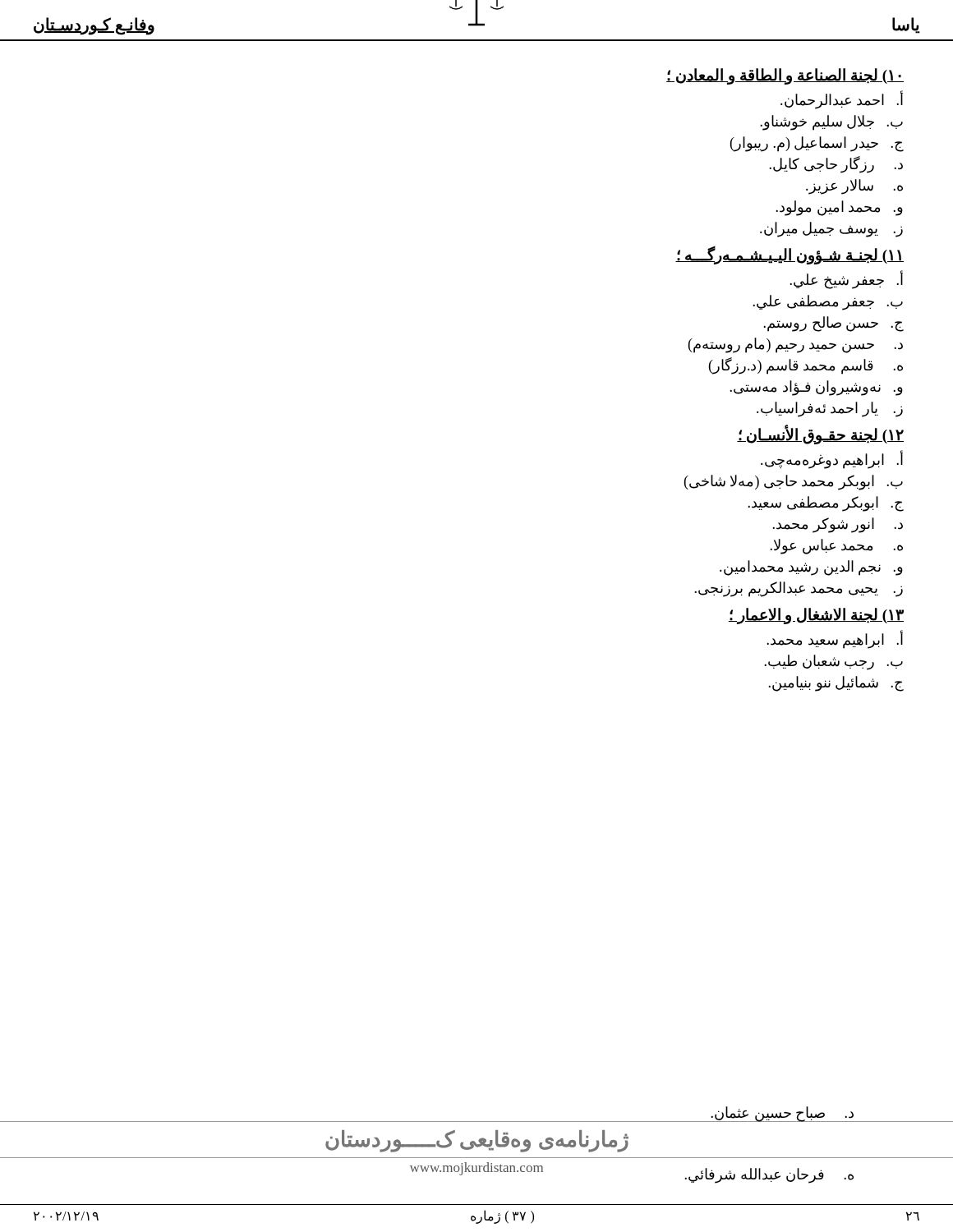Find the element starting "أ. ابراهيم دوغرەمەچى."

coord(832,460)
